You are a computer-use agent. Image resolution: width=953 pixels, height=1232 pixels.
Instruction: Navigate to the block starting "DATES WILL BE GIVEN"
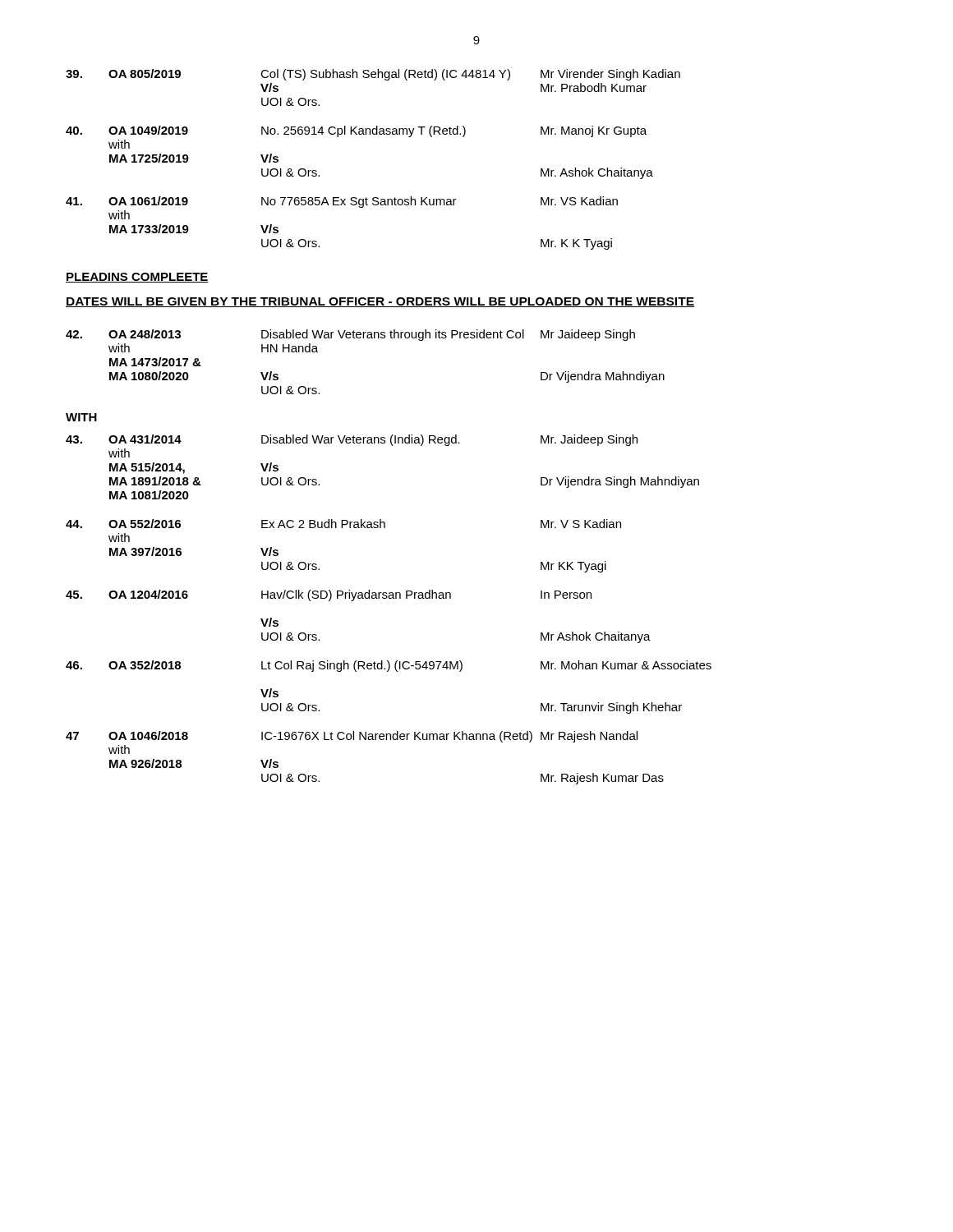[380, 301]
